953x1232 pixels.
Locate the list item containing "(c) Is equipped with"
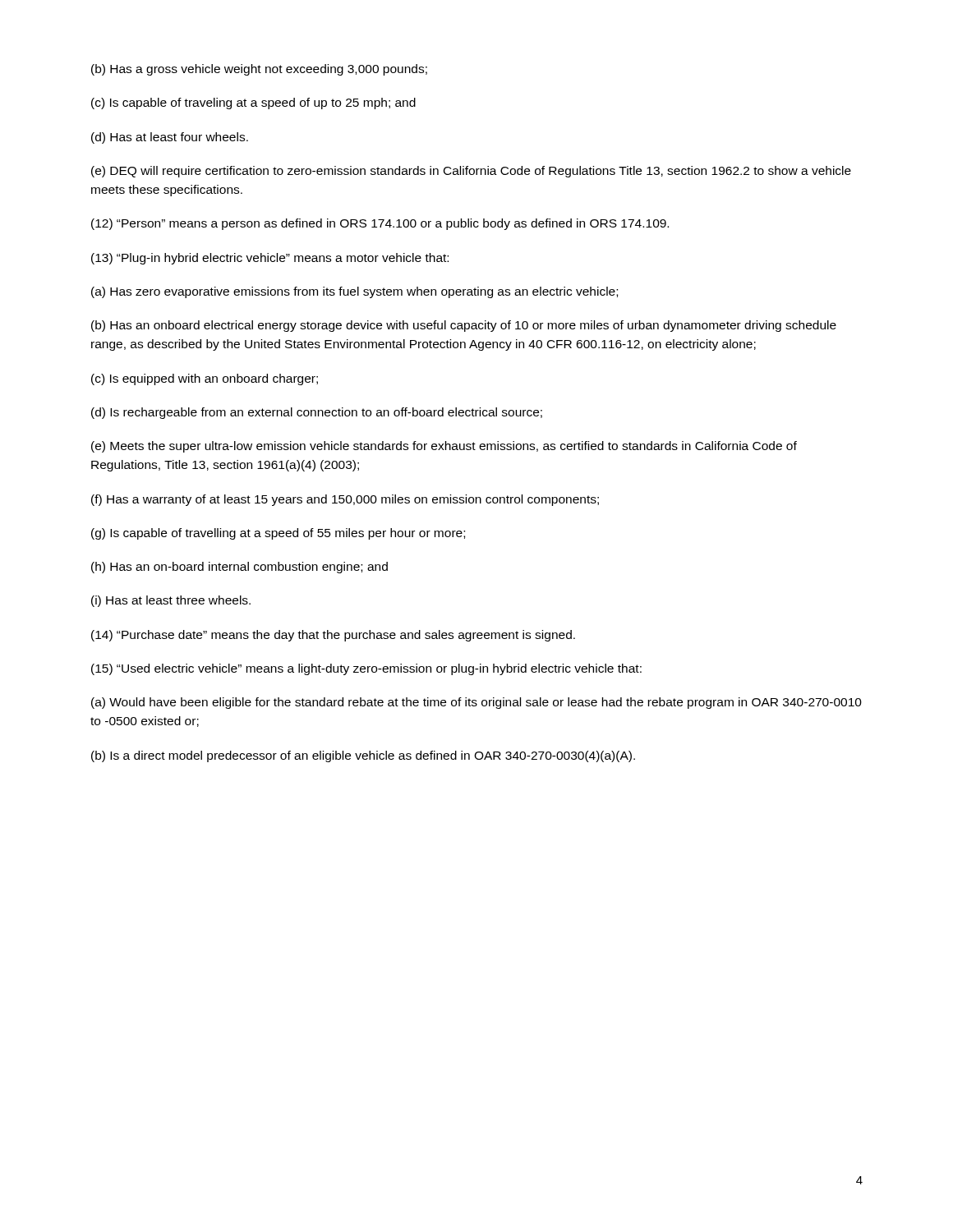coord(205,378)
